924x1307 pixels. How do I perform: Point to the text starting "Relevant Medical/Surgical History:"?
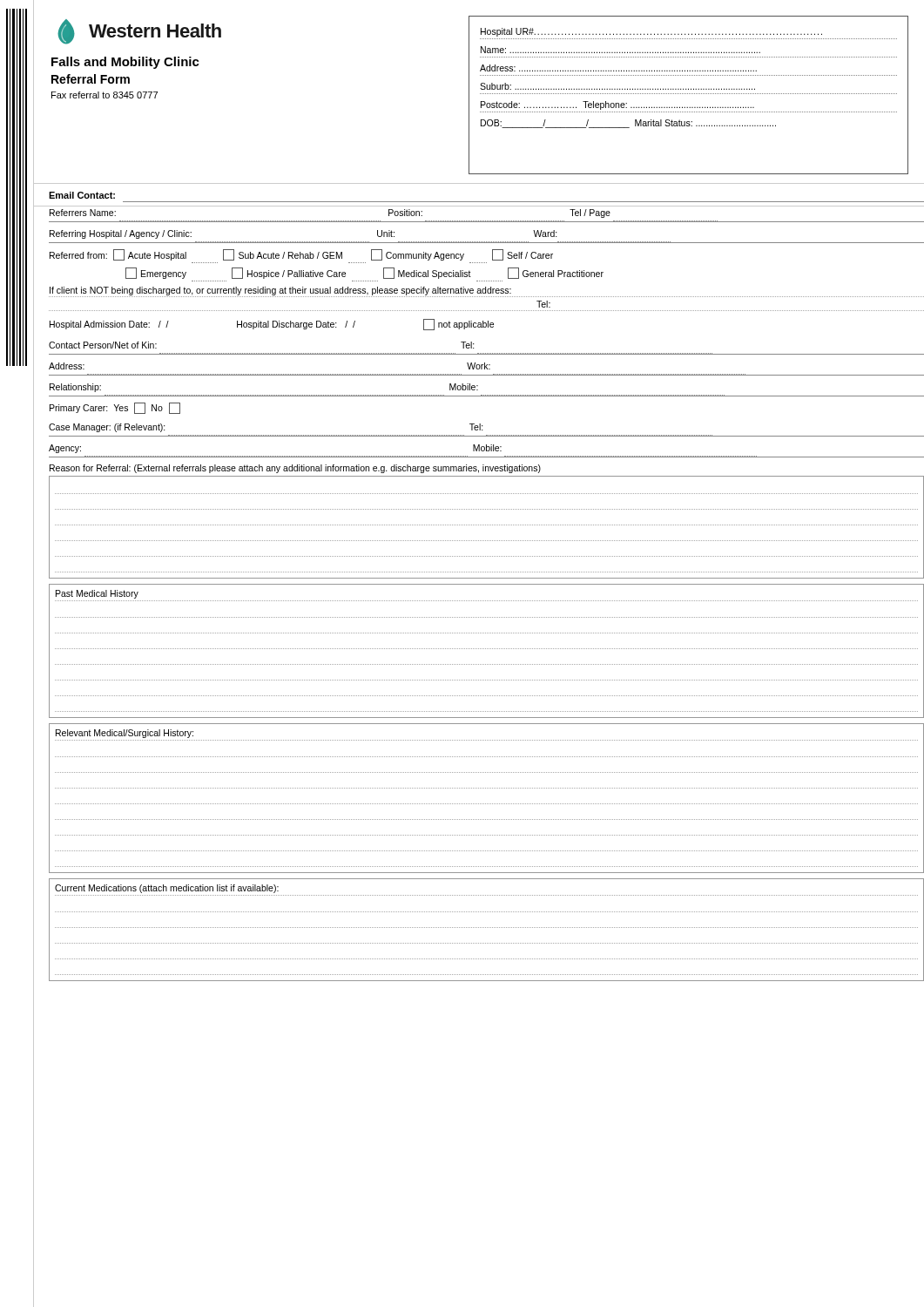click(x=486, y=797)
